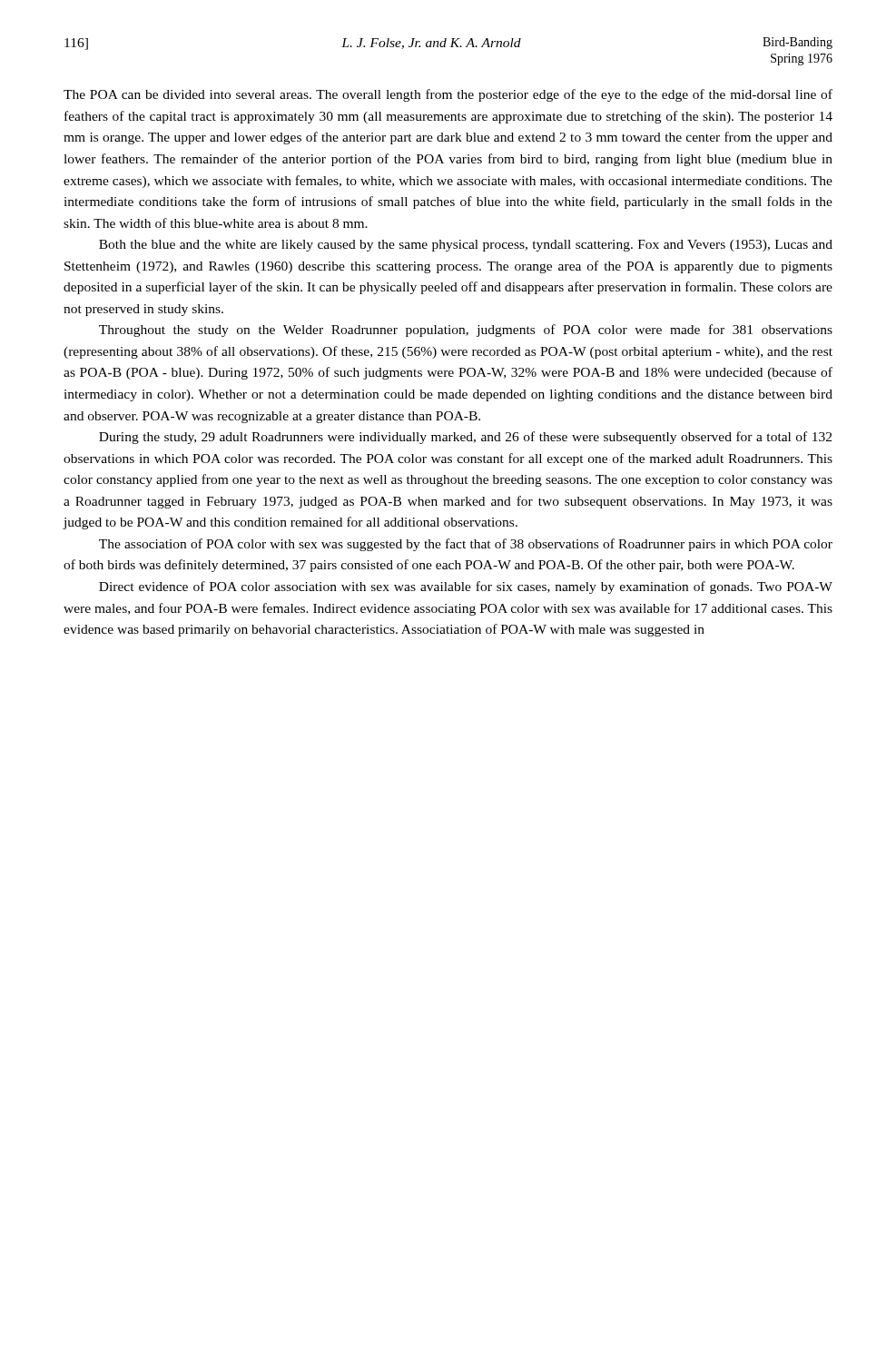
Task: Navigate to the element starting "Throughout the study on the Welder Roadrunner"
Action: (x=448, y=373)
